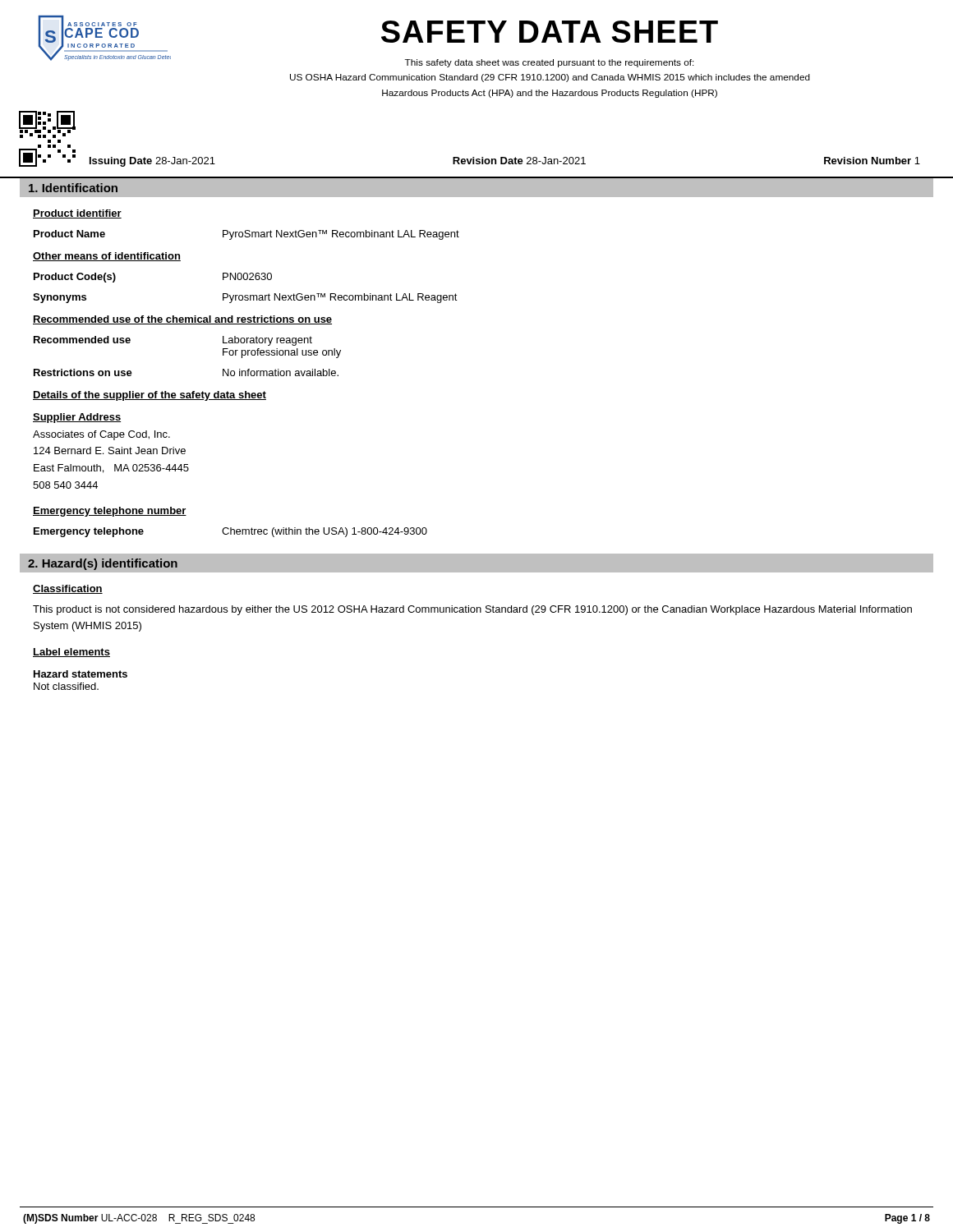
Task: Select the text block that reads "Other means of"
Action: pyautogui.click(x=107, y=256)
